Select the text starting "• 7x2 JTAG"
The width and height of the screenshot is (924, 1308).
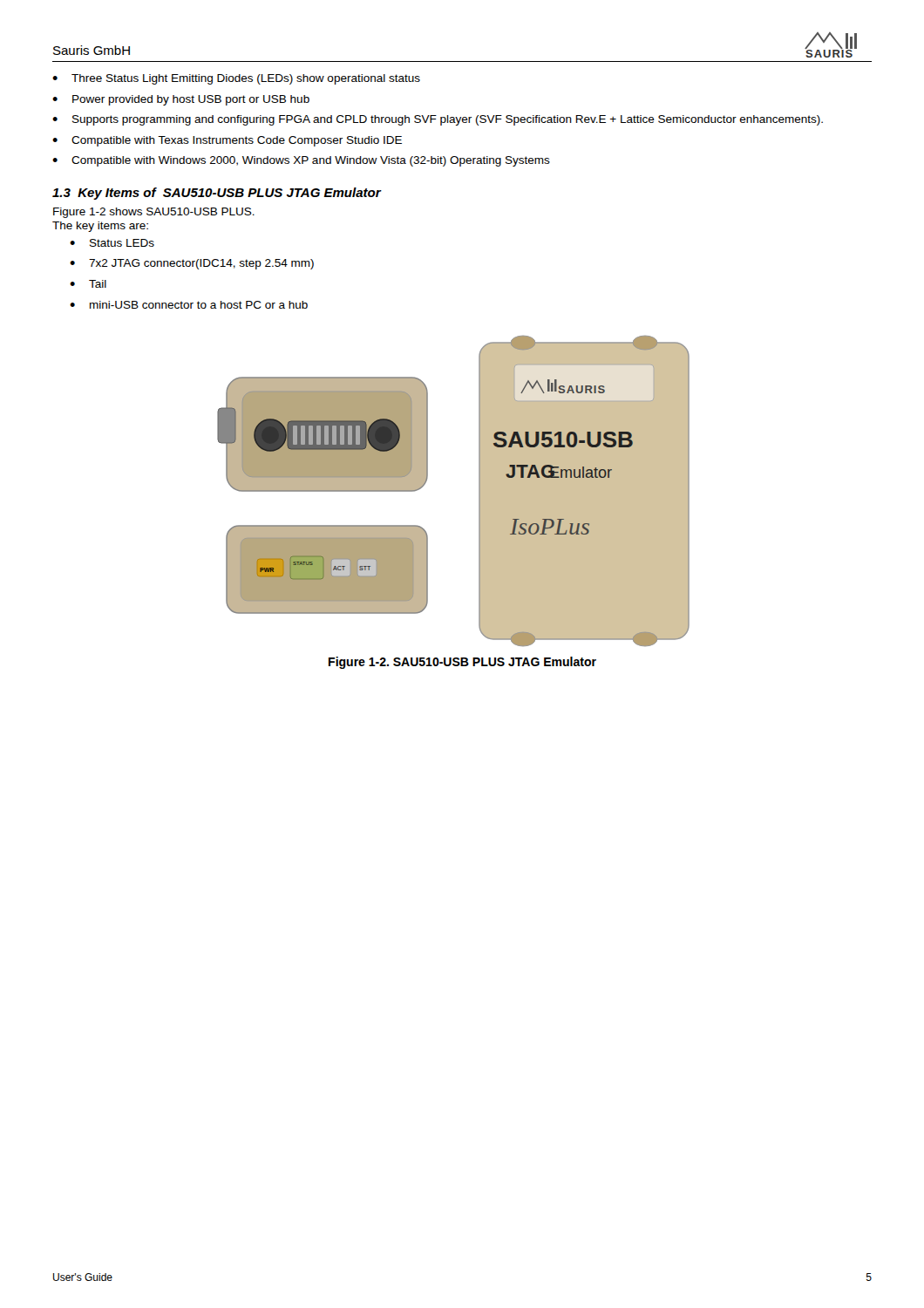coord(192,264)
